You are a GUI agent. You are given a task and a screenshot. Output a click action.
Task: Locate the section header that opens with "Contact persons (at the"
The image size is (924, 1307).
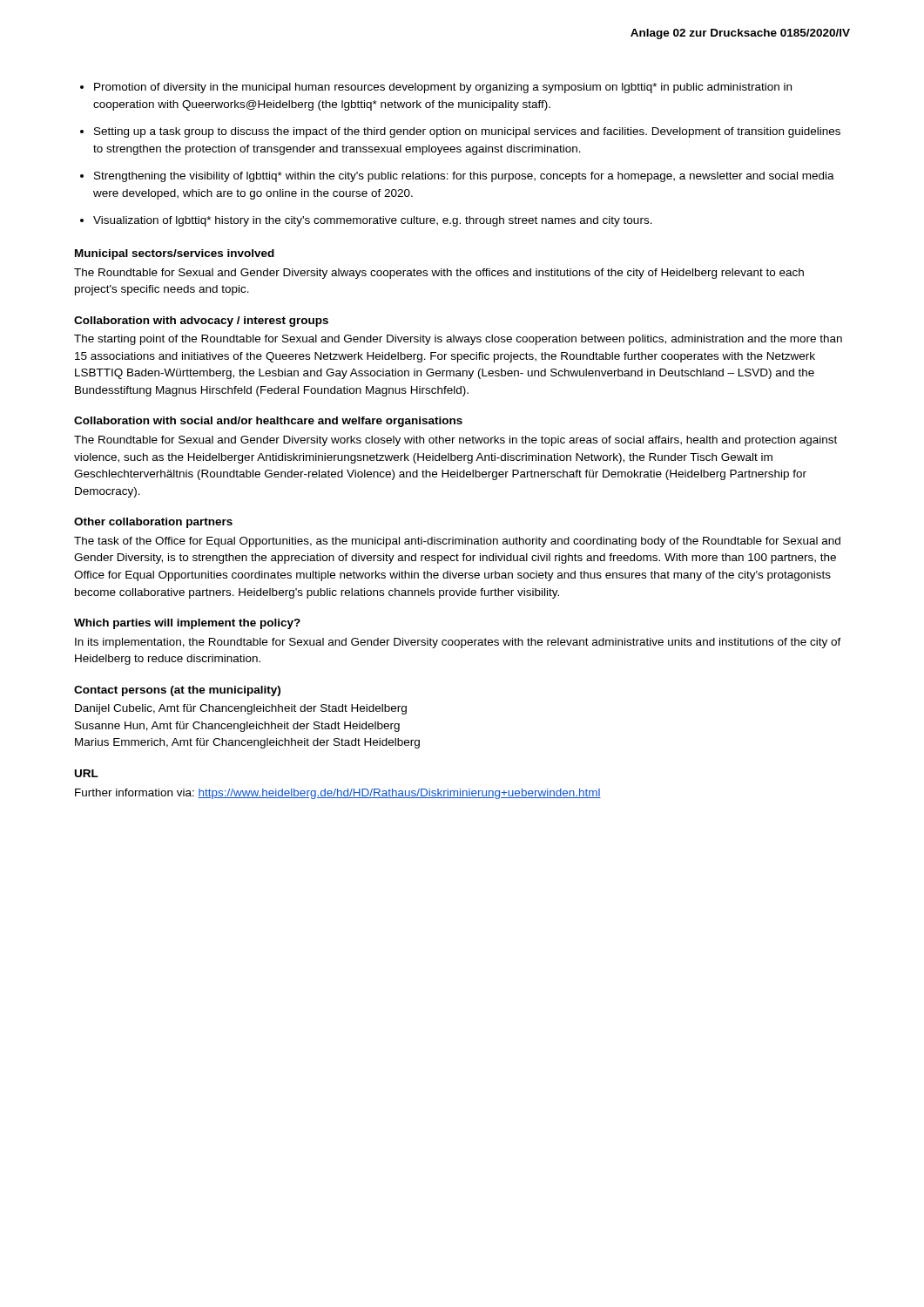[178, 689]
